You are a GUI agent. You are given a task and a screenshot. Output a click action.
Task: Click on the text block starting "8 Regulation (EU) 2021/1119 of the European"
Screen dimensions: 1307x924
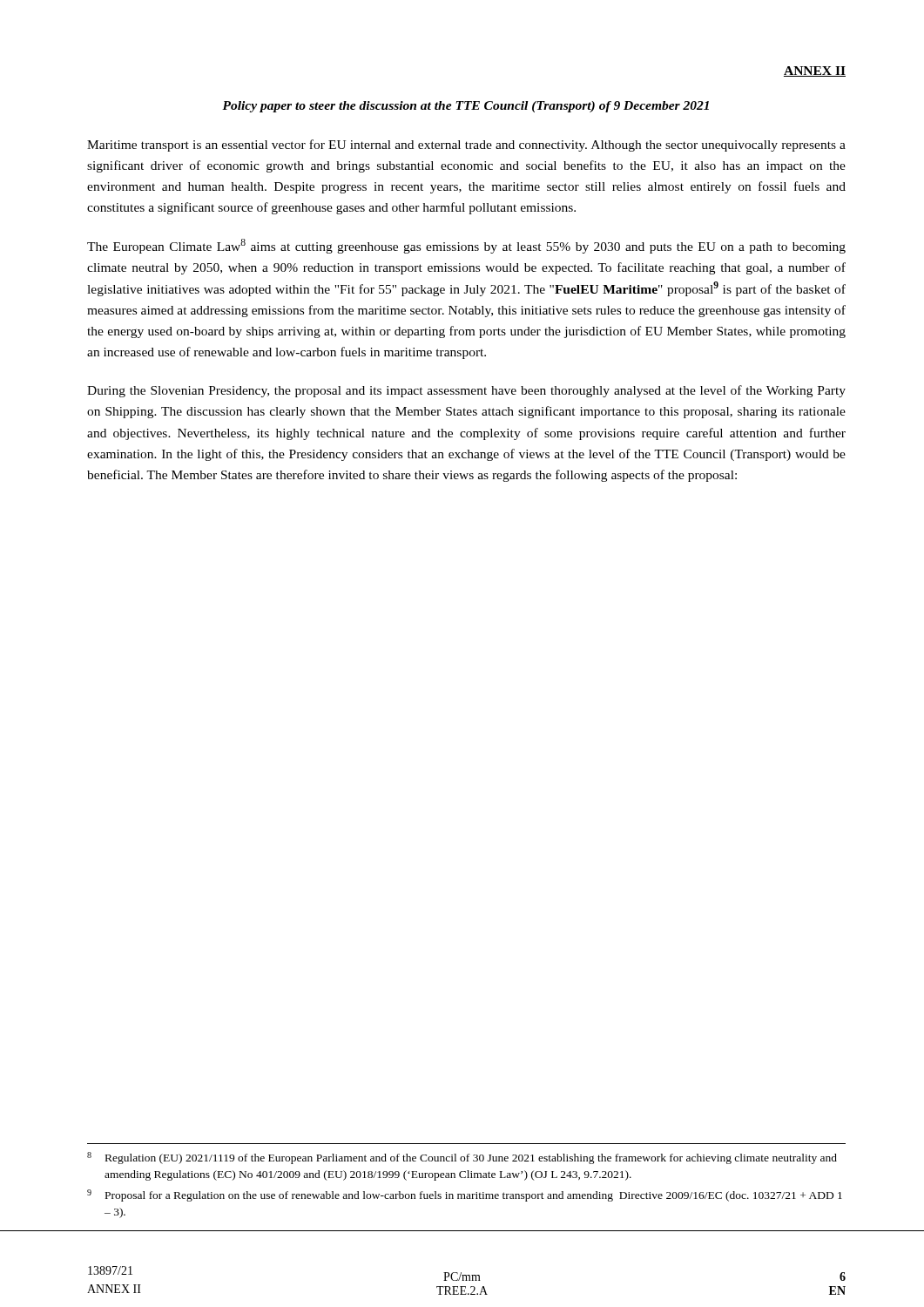466,1166
